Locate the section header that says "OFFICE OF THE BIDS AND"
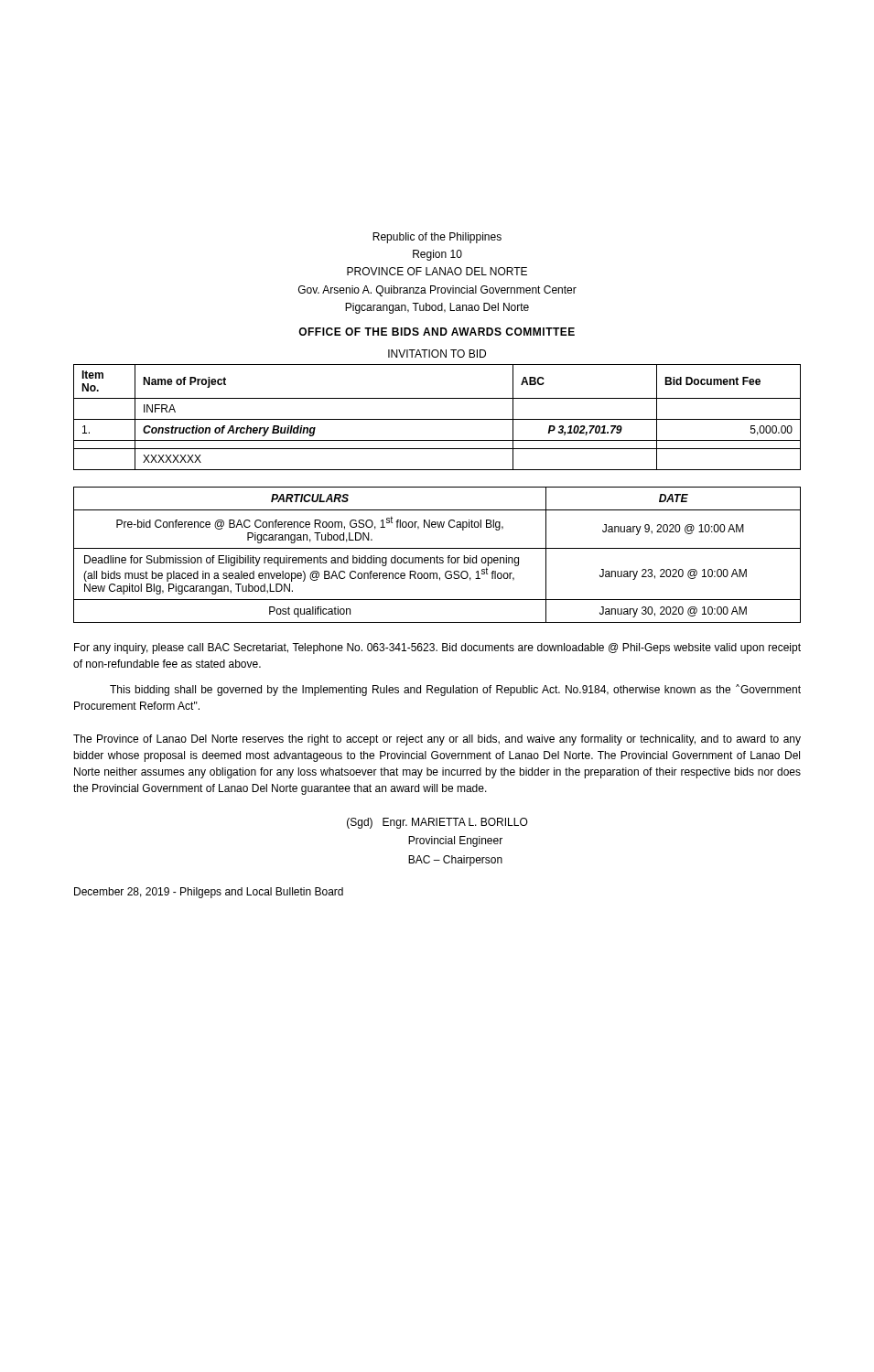 click(x=437, y=332)
